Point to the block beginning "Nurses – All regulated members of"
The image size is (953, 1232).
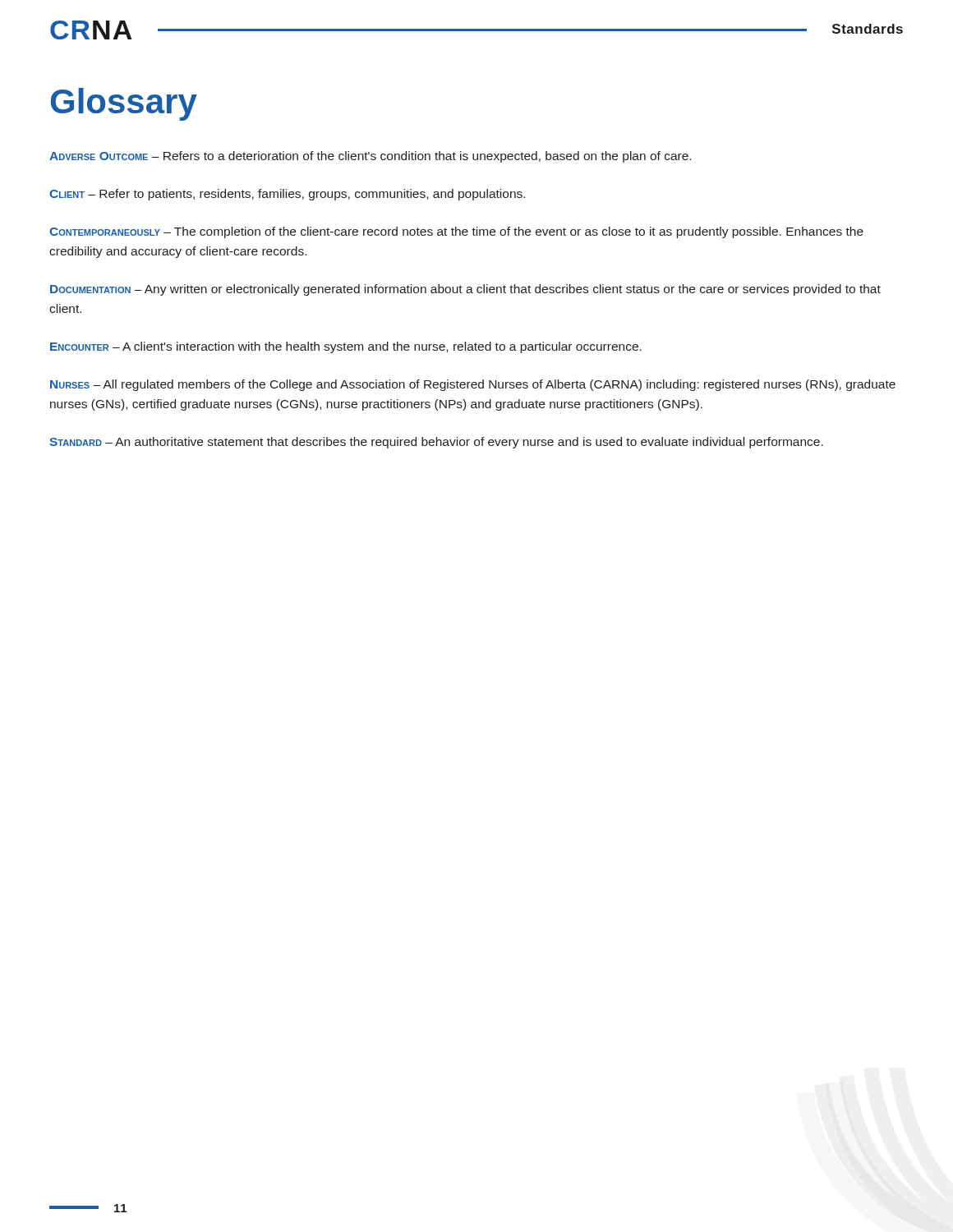pyautogui.click(x=473, y=394)
